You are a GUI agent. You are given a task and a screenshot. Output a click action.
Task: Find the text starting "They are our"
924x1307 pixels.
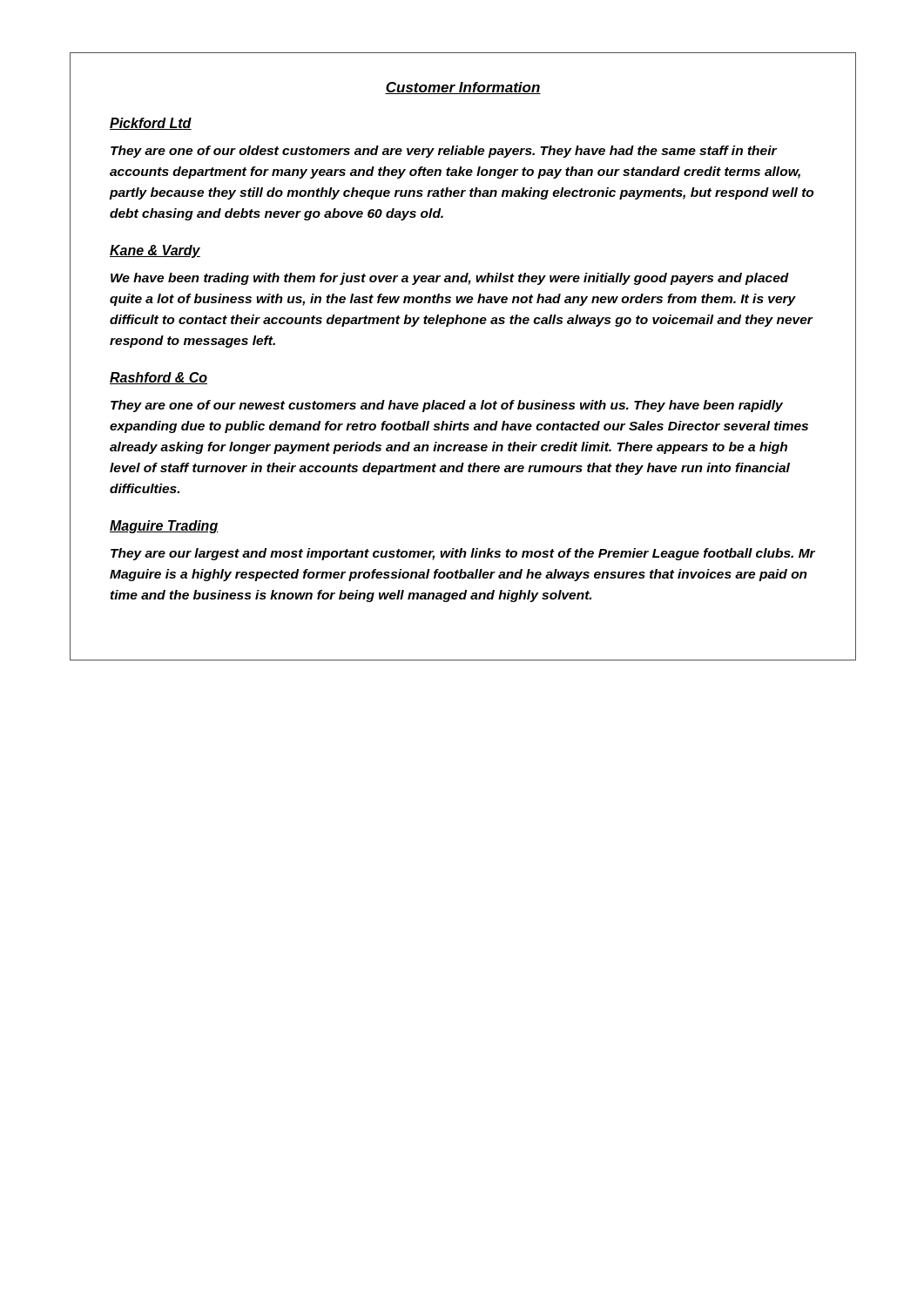coord(462,574)
